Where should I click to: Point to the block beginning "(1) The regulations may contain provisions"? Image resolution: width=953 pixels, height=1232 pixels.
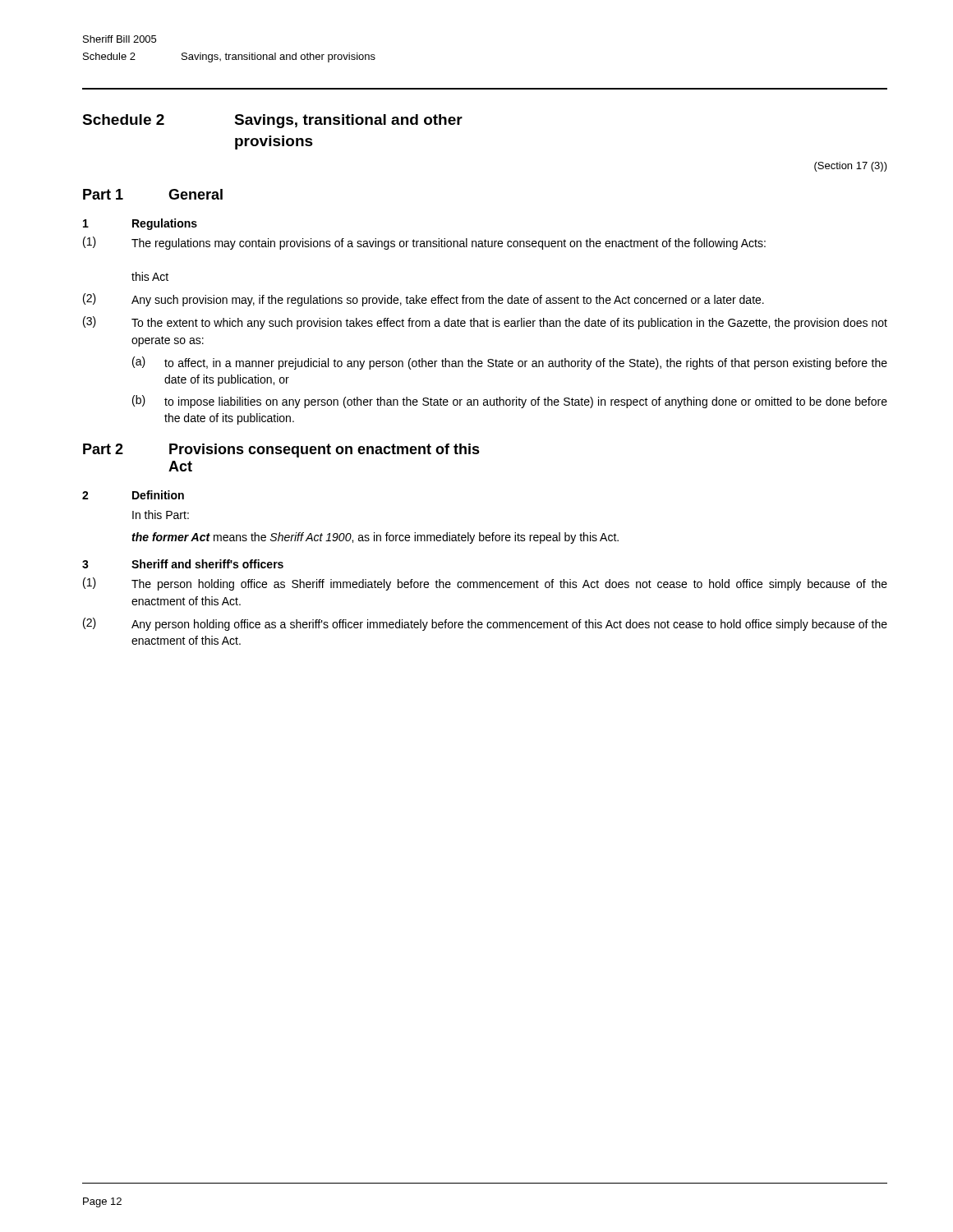pos(424,243)
